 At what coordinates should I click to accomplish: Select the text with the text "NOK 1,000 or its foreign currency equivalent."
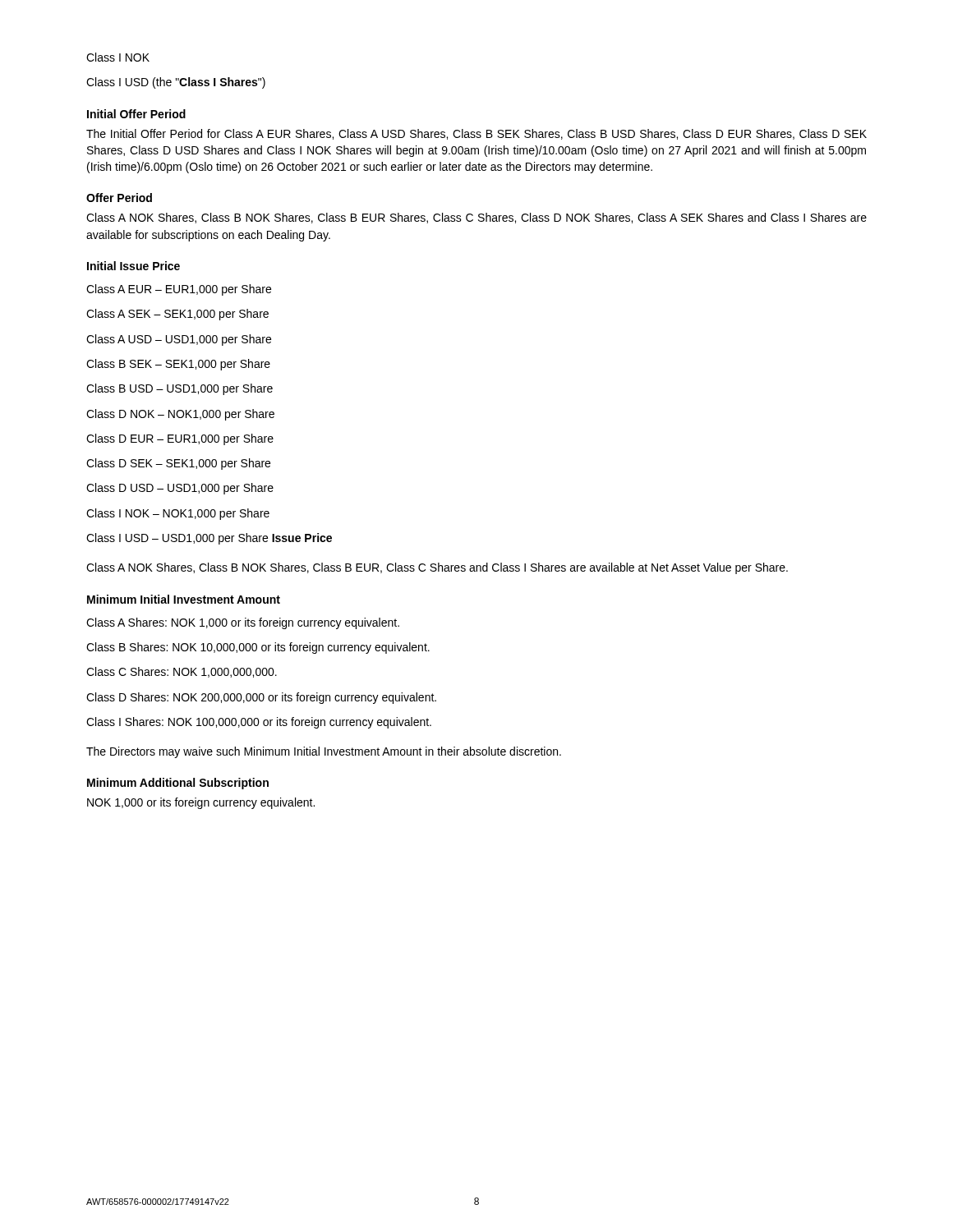click(201, 803)
